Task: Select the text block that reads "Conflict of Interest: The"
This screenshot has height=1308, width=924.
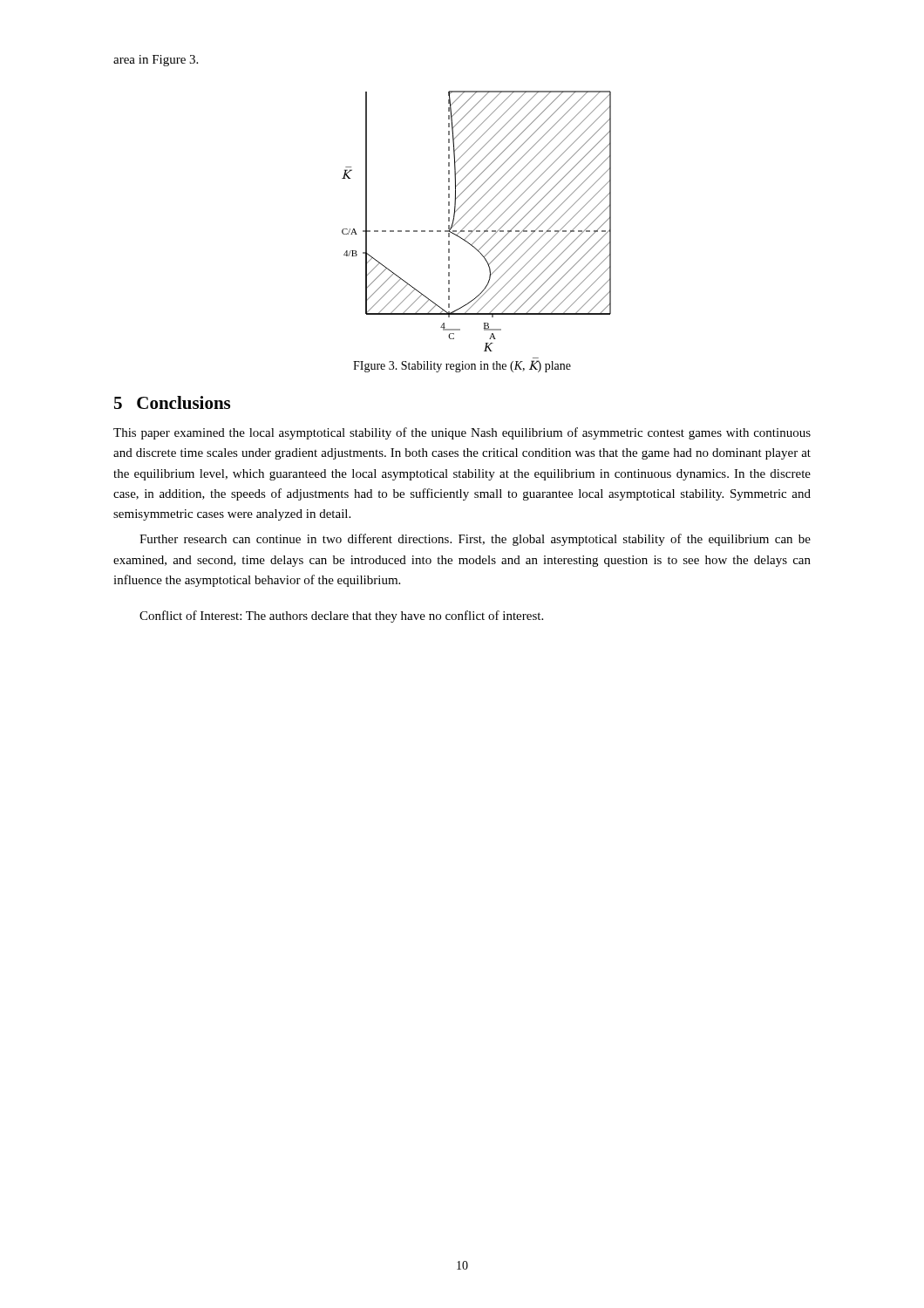Action: 462,616
